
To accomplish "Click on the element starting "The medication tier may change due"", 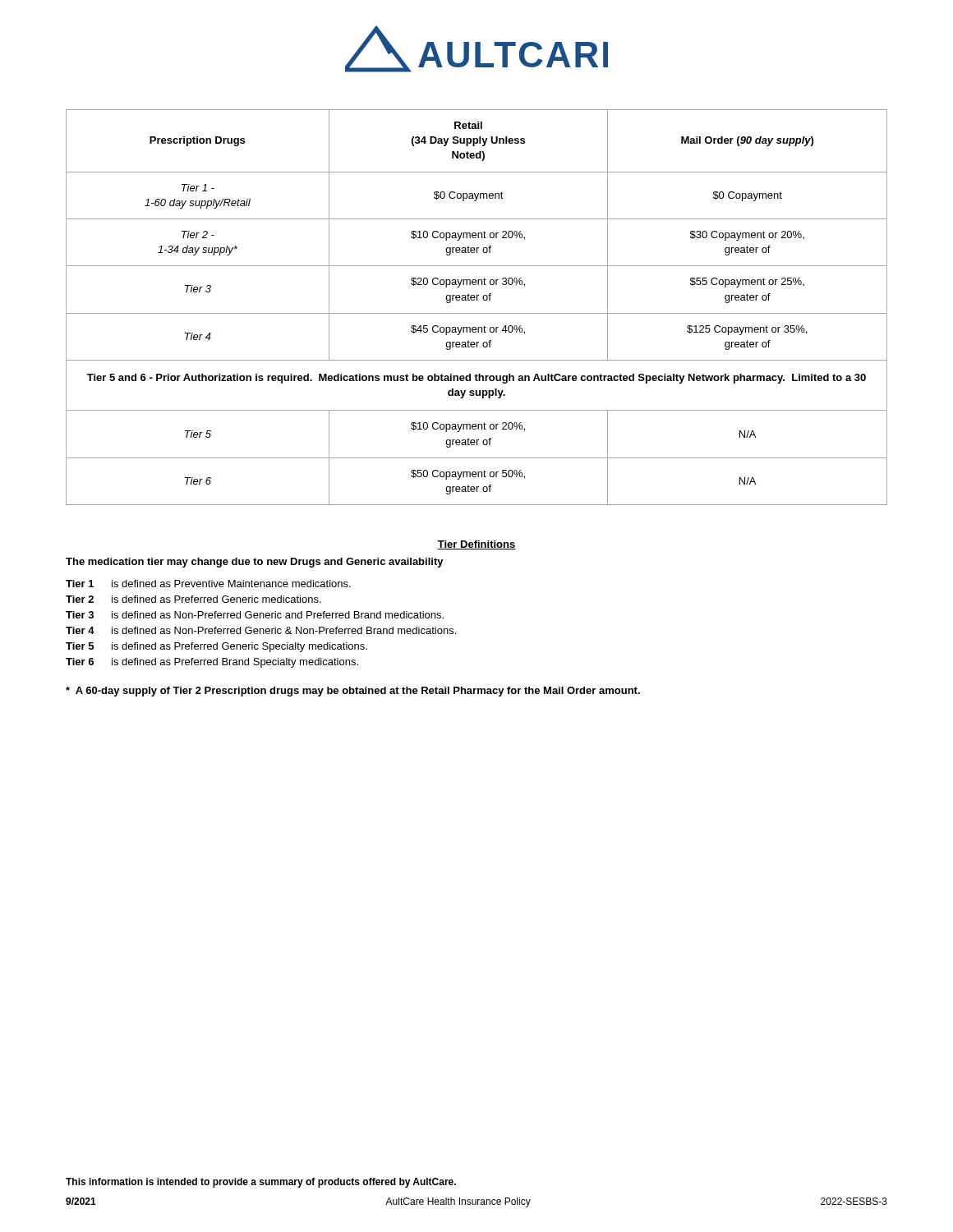I will pos(254,562).
